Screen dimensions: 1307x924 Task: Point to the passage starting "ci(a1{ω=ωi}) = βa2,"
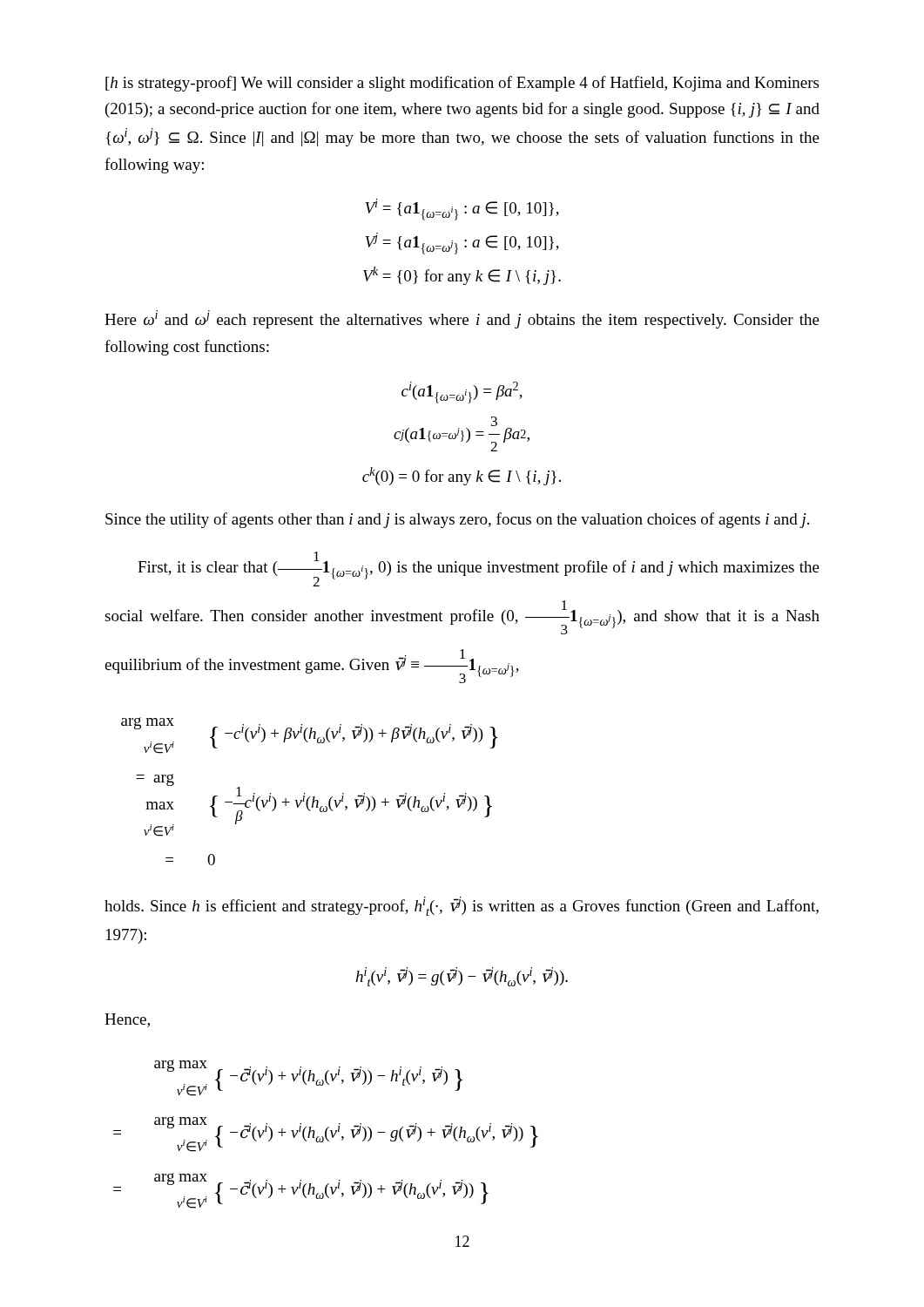pyautogui.click(x=462, y=433)
